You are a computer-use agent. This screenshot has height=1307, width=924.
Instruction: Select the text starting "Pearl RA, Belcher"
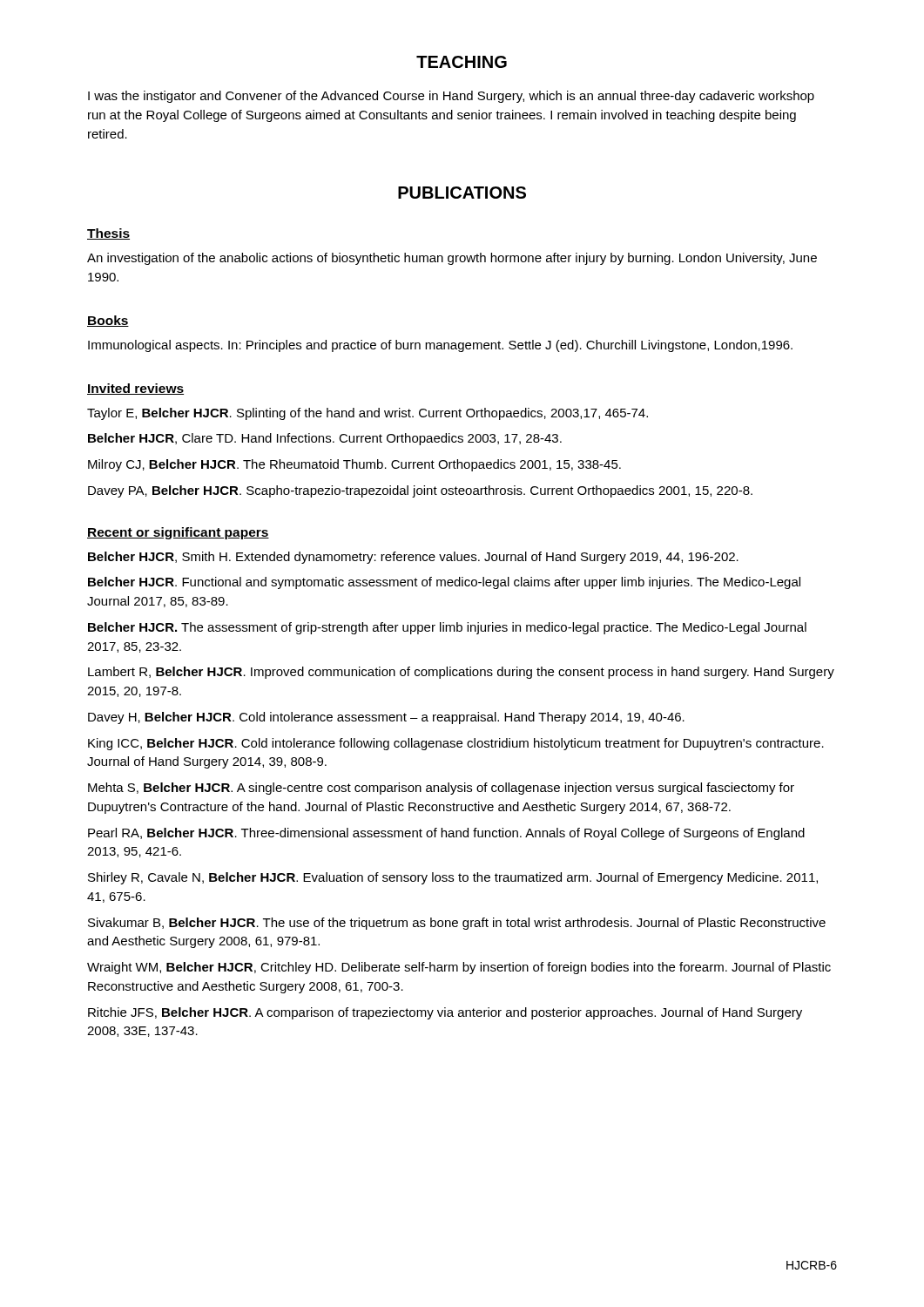[462, 842]
